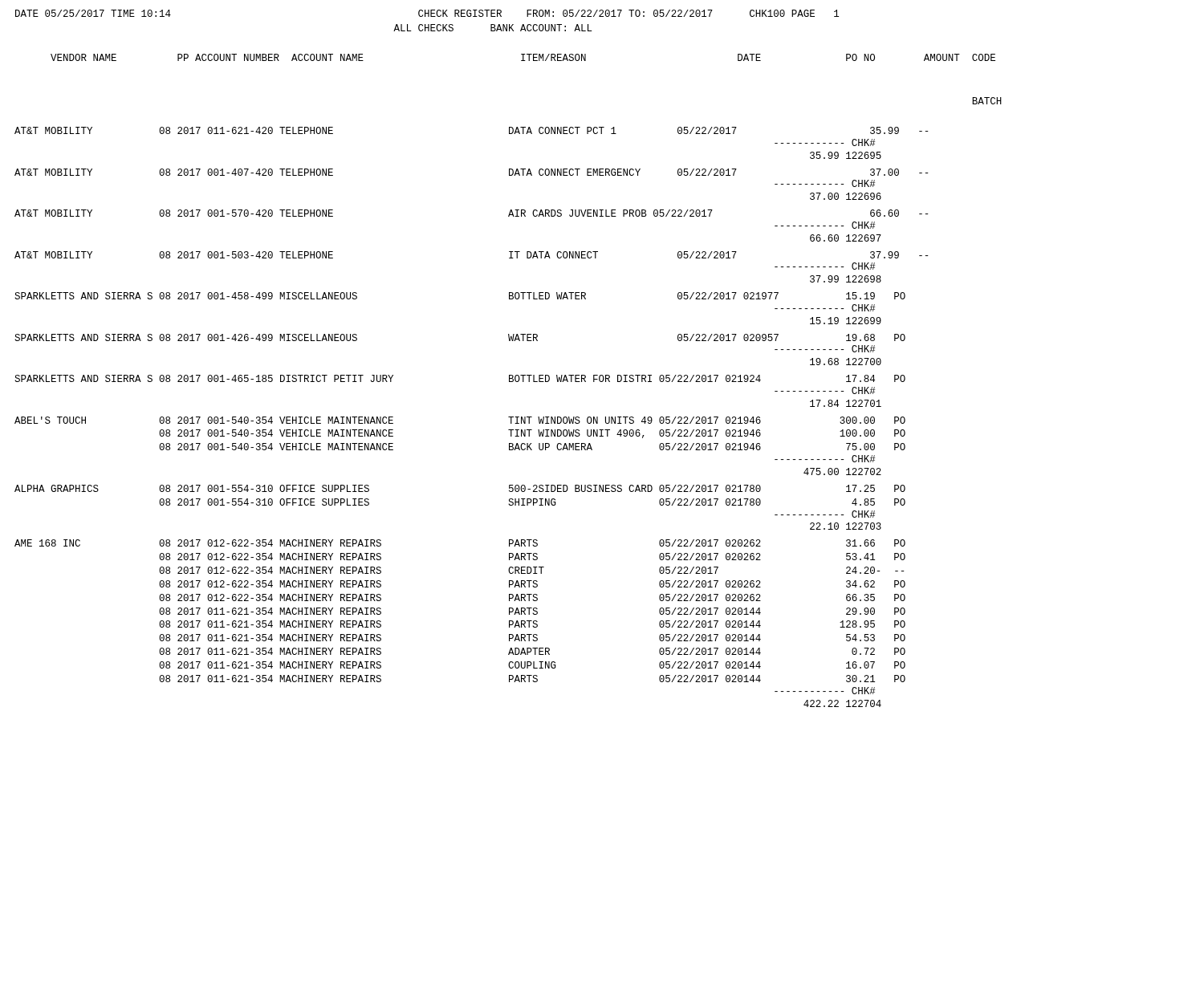
Task: Find the table that mentions "VENDOR NAME PP ACCOUNT"
Action: pyautogui.click(x=602, y=375)
